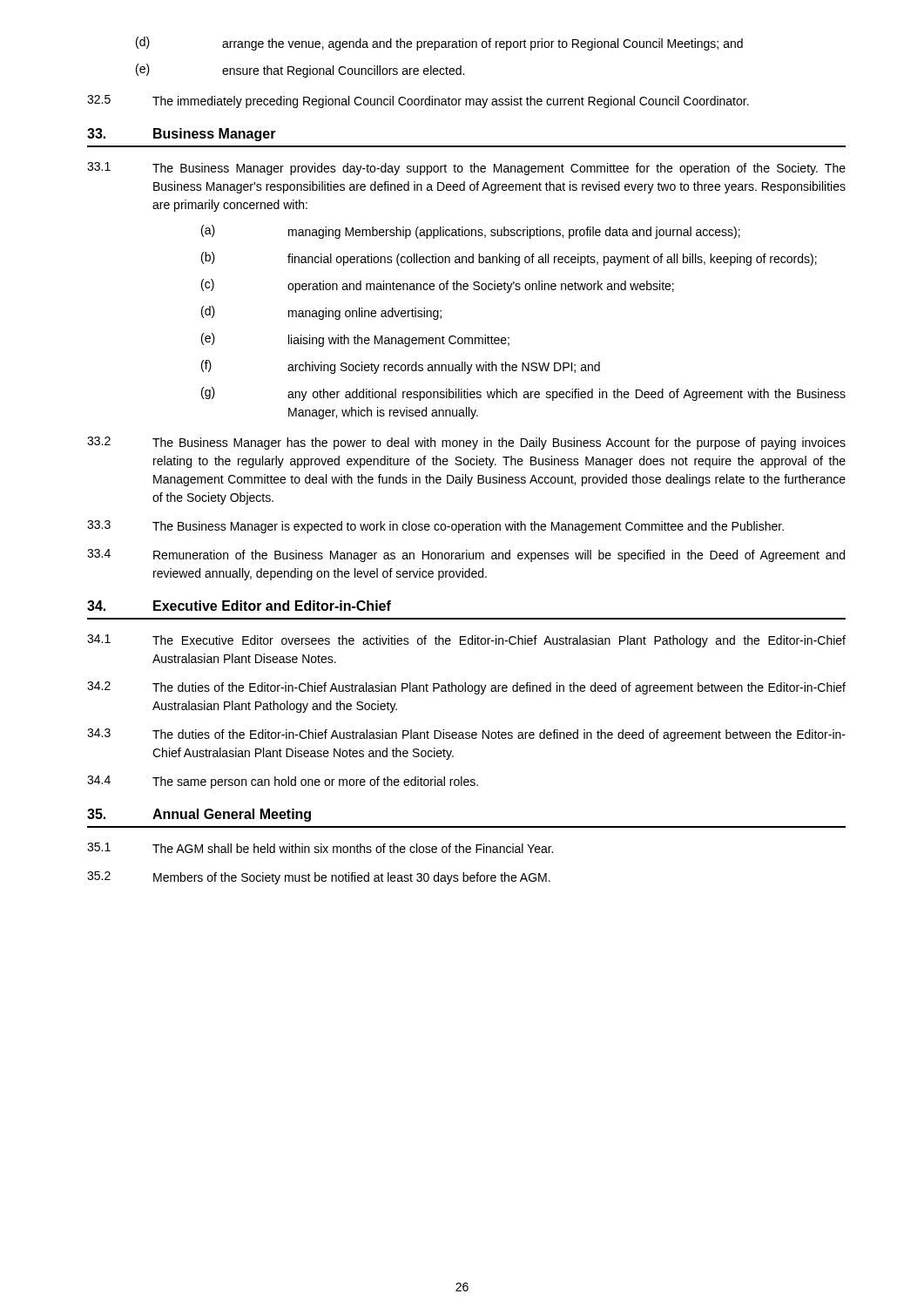The width and height of the screenshot is (924, 1307).
Task: Locate the list item that reads "(f) archiving Society records annually with the"
Action: [x=499, y=367]
